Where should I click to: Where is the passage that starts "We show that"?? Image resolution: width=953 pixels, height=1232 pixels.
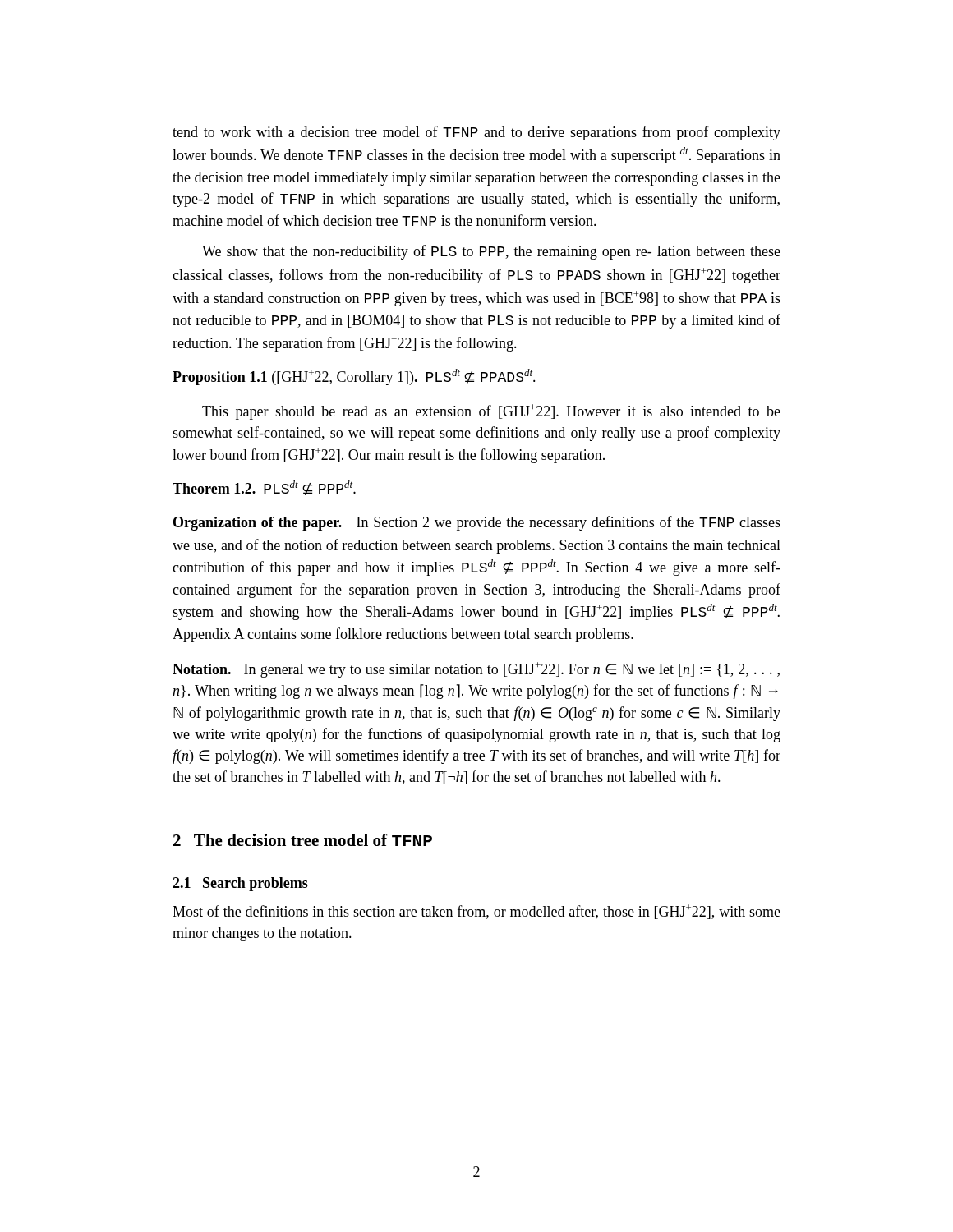pos(476,297)
